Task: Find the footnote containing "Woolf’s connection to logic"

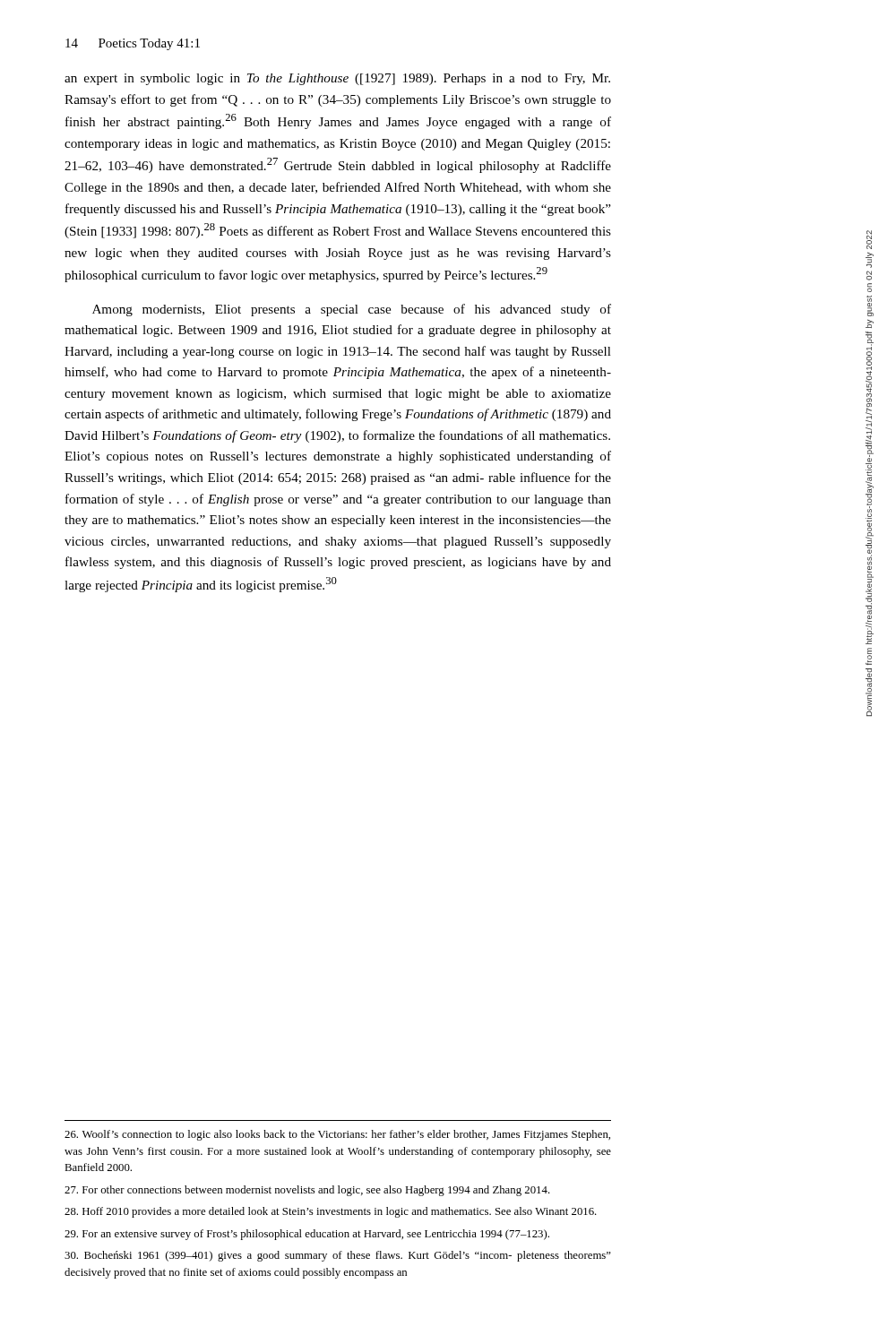Action: click(x=338, y=1151)
